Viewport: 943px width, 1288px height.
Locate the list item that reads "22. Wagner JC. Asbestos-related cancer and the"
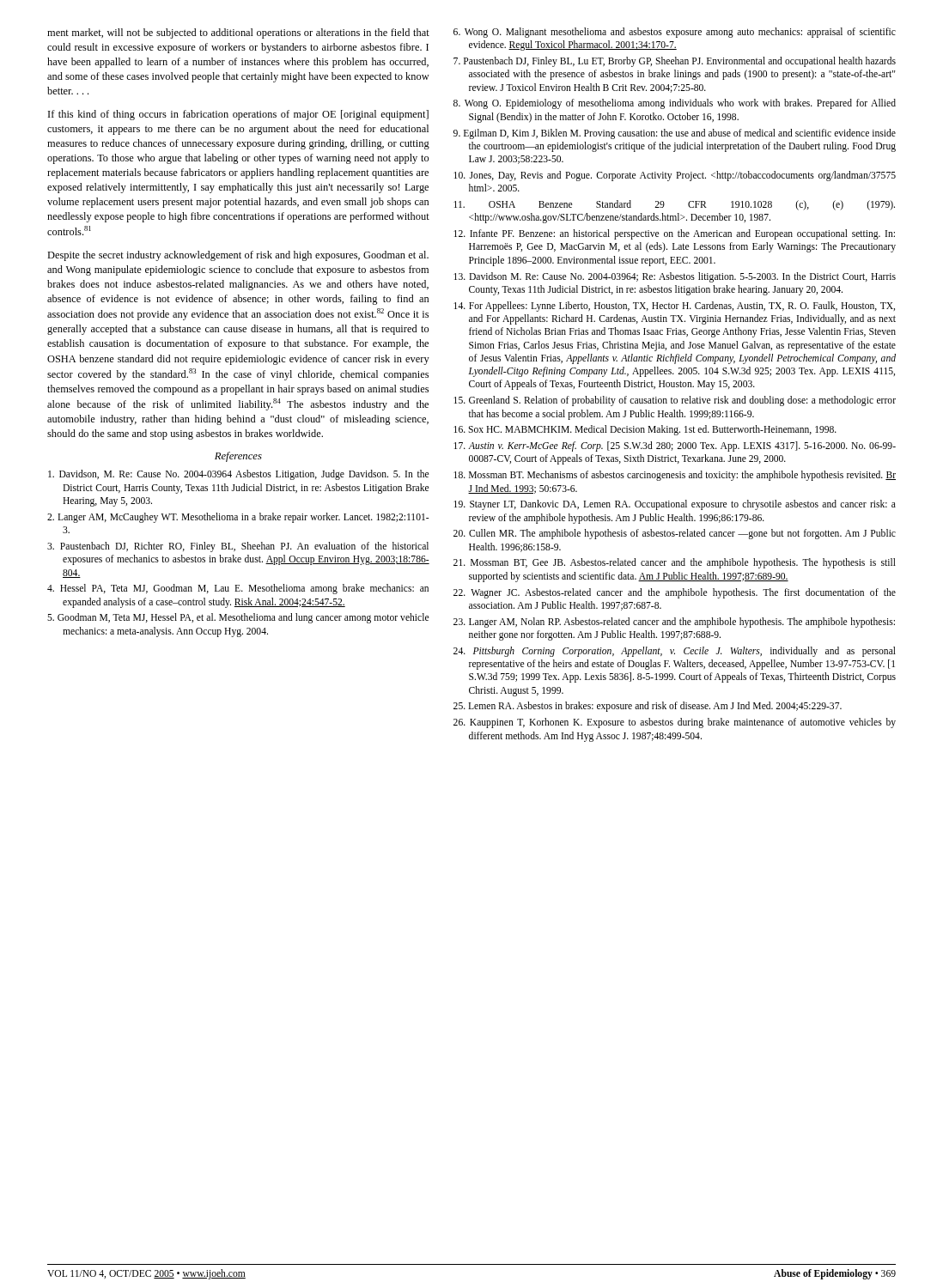(x=674, y=599)
